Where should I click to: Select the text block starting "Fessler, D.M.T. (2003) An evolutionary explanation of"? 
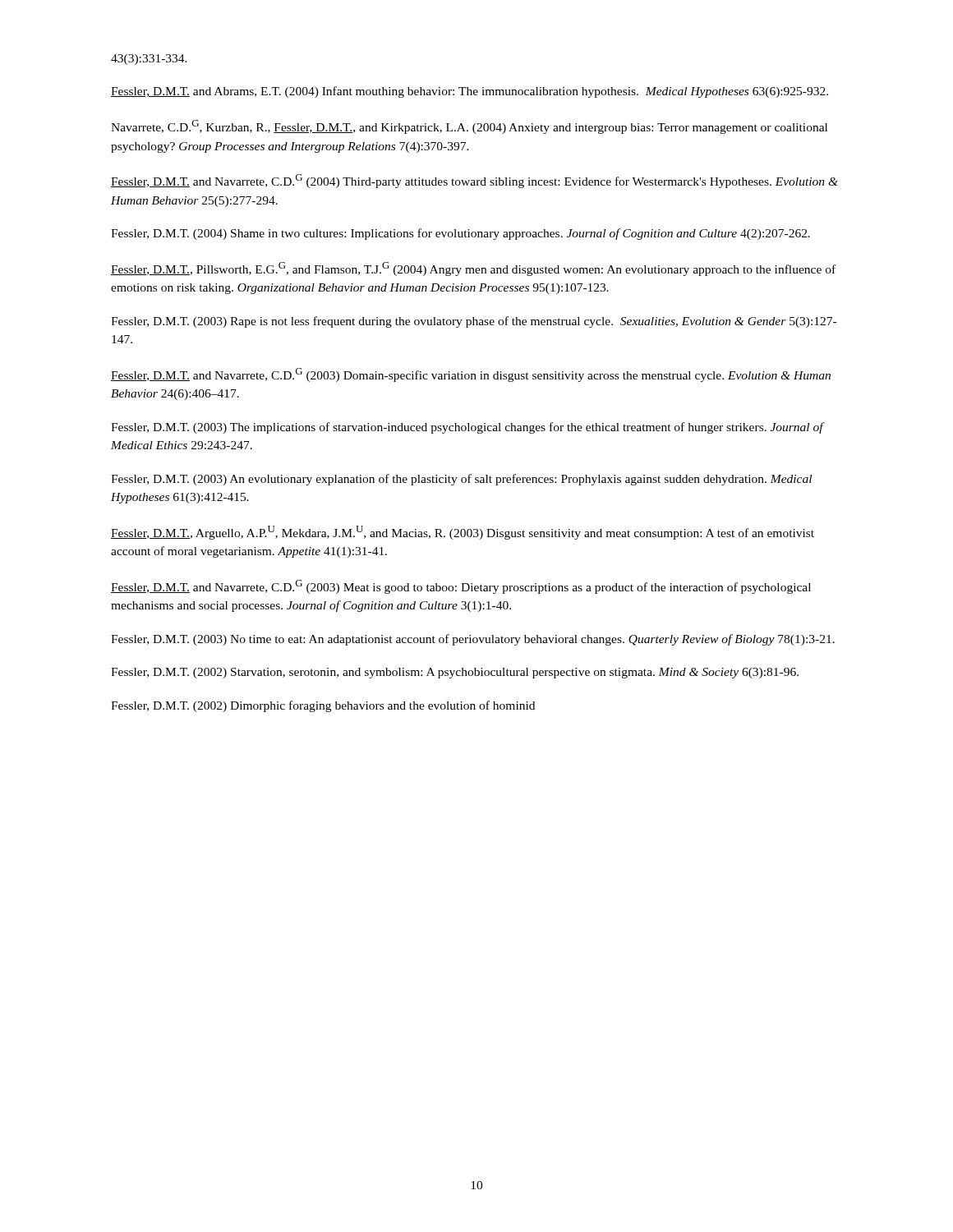[462, 487]
